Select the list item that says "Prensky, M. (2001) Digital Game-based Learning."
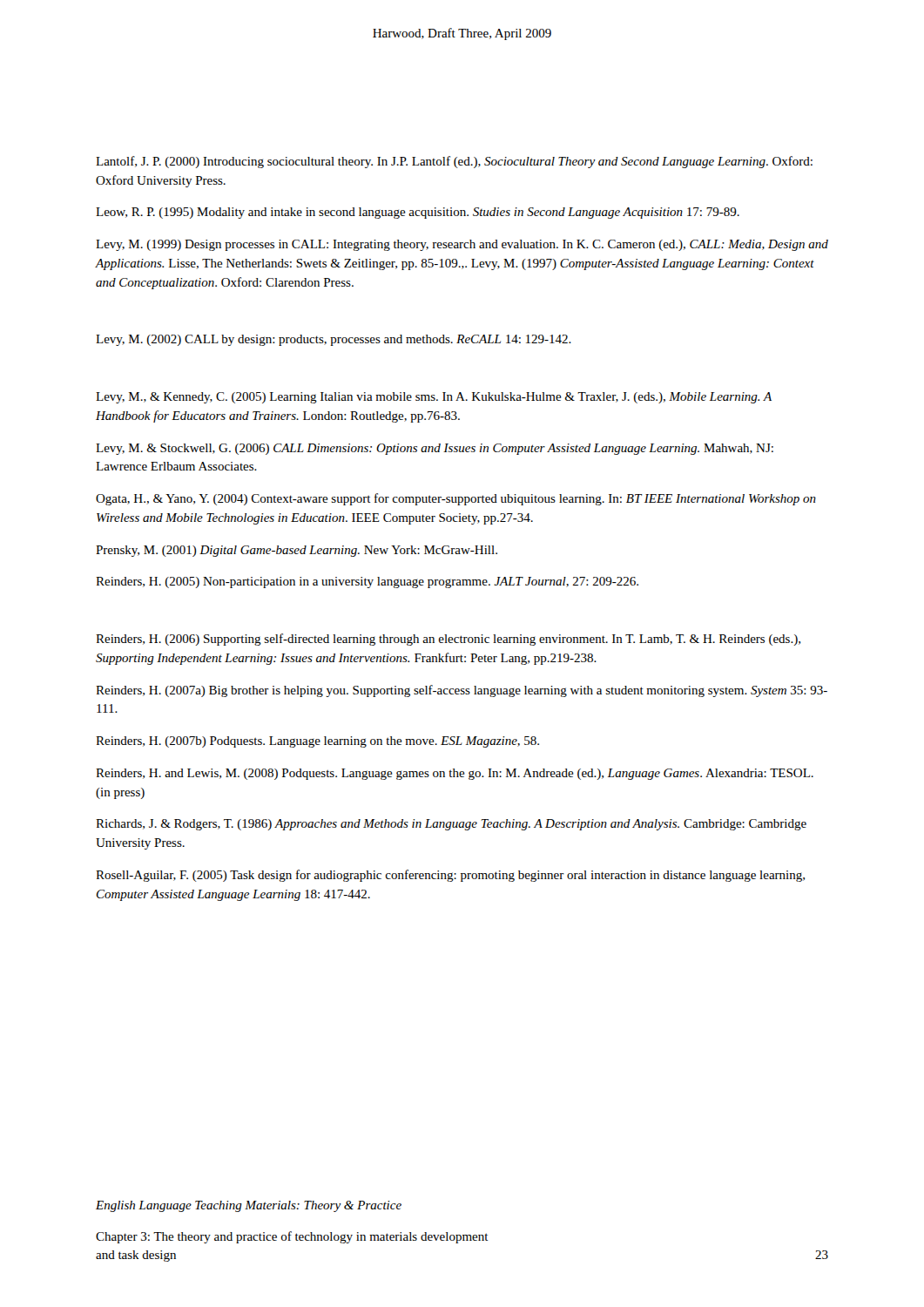 tap(462, 550)
